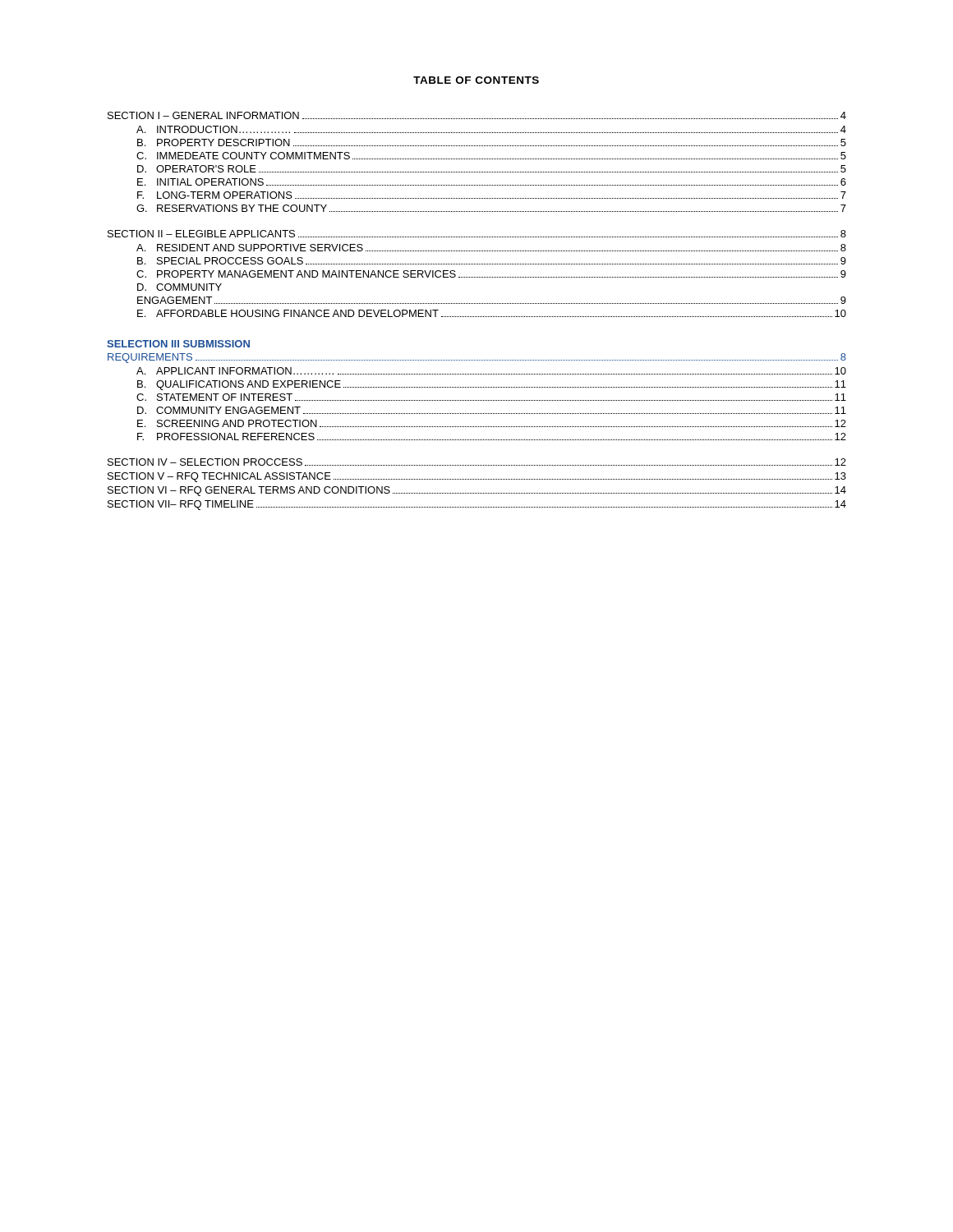Click the passage that begins "C. IMMEDEATE COUNTY COMMITMENTS"

[x=491, y=156]
